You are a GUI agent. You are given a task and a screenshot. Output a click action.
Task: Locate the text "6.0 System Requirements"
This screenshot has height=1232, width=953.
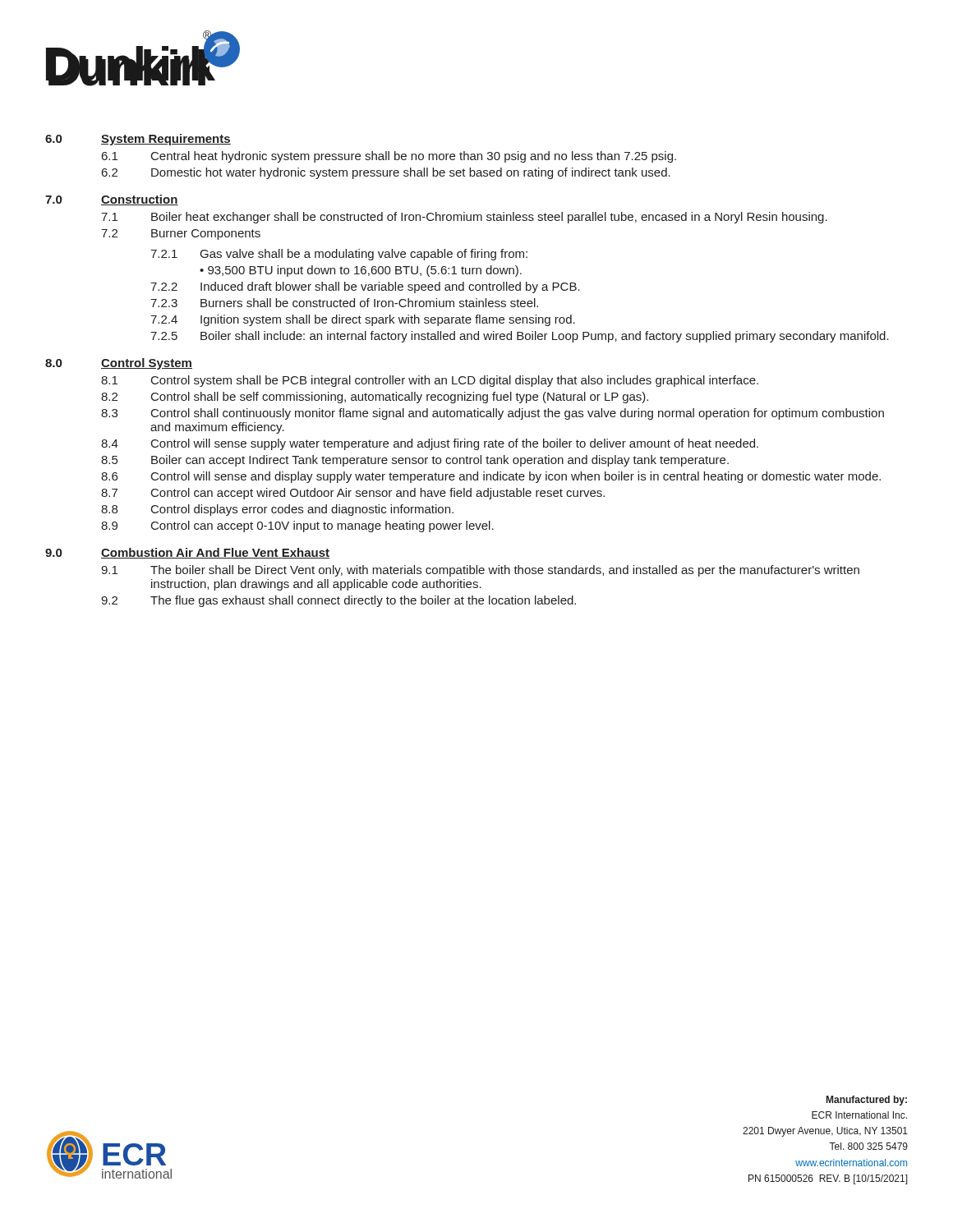138,138
